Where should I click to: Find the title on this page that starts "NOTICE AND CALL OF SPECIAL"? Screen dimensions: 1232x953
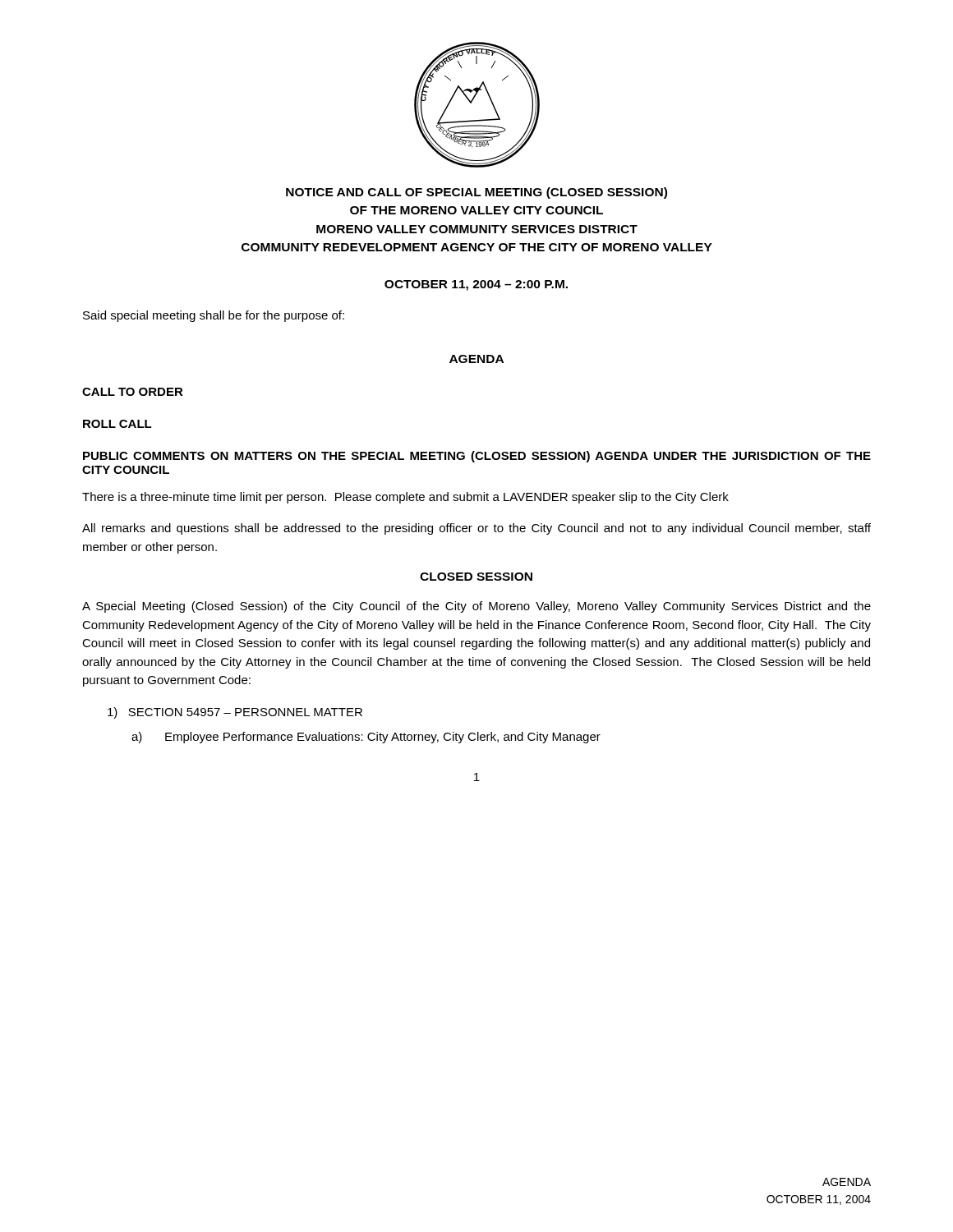click(476, 220)
